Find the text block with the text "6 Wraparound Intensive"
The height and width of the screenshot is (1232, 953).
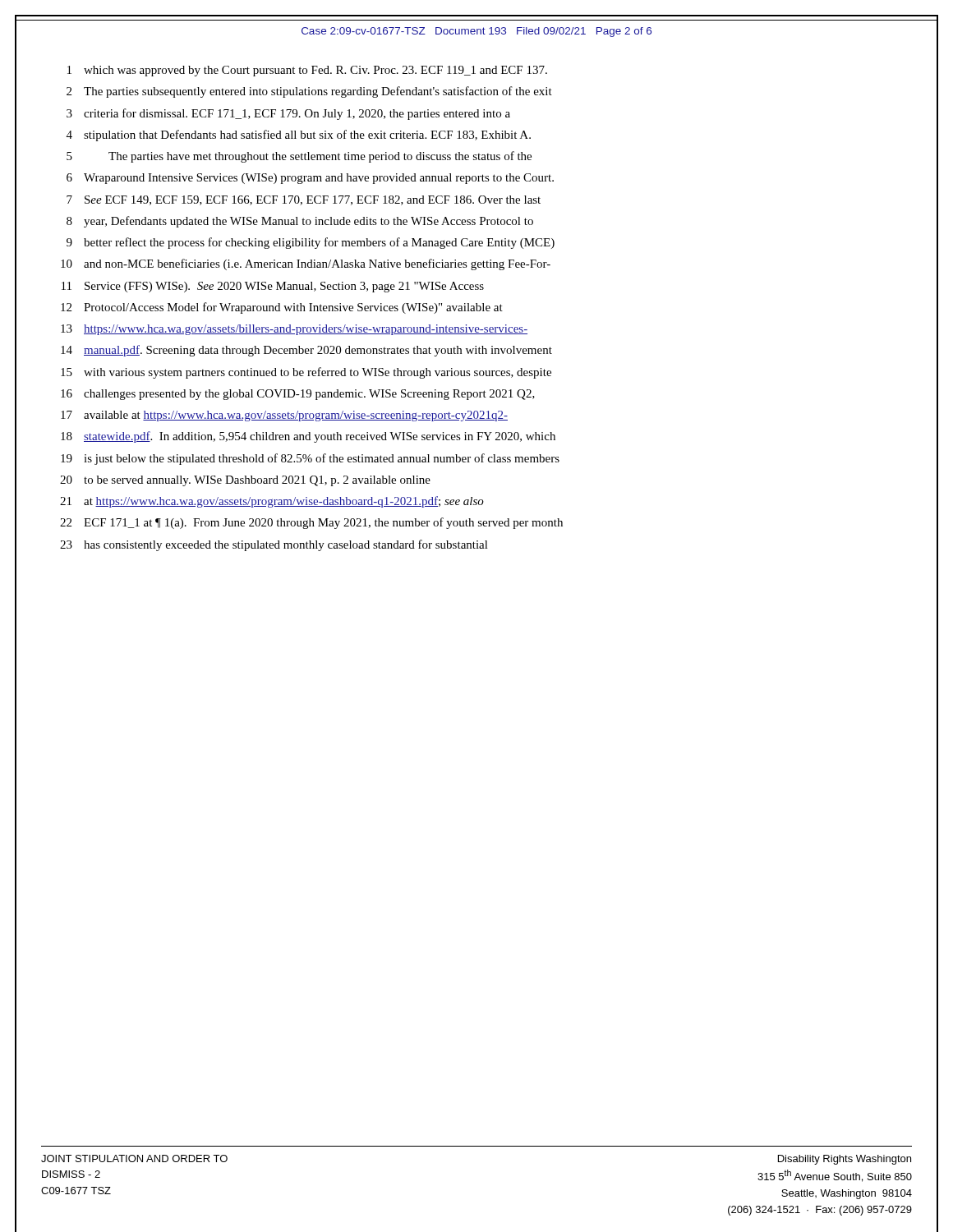point(476,178)
